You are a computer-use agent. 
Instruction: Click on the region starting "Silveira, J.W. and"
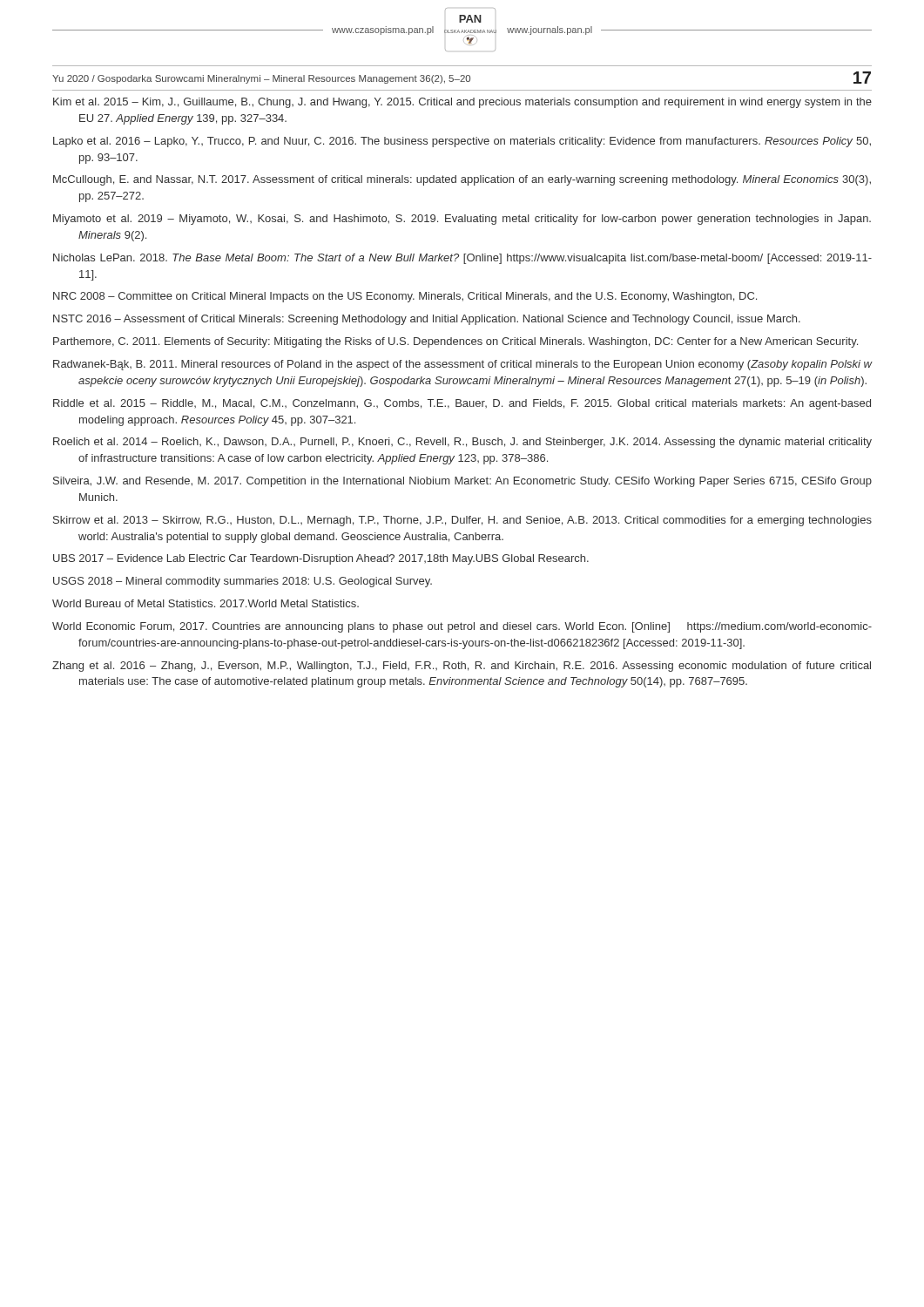coord(462,489)
